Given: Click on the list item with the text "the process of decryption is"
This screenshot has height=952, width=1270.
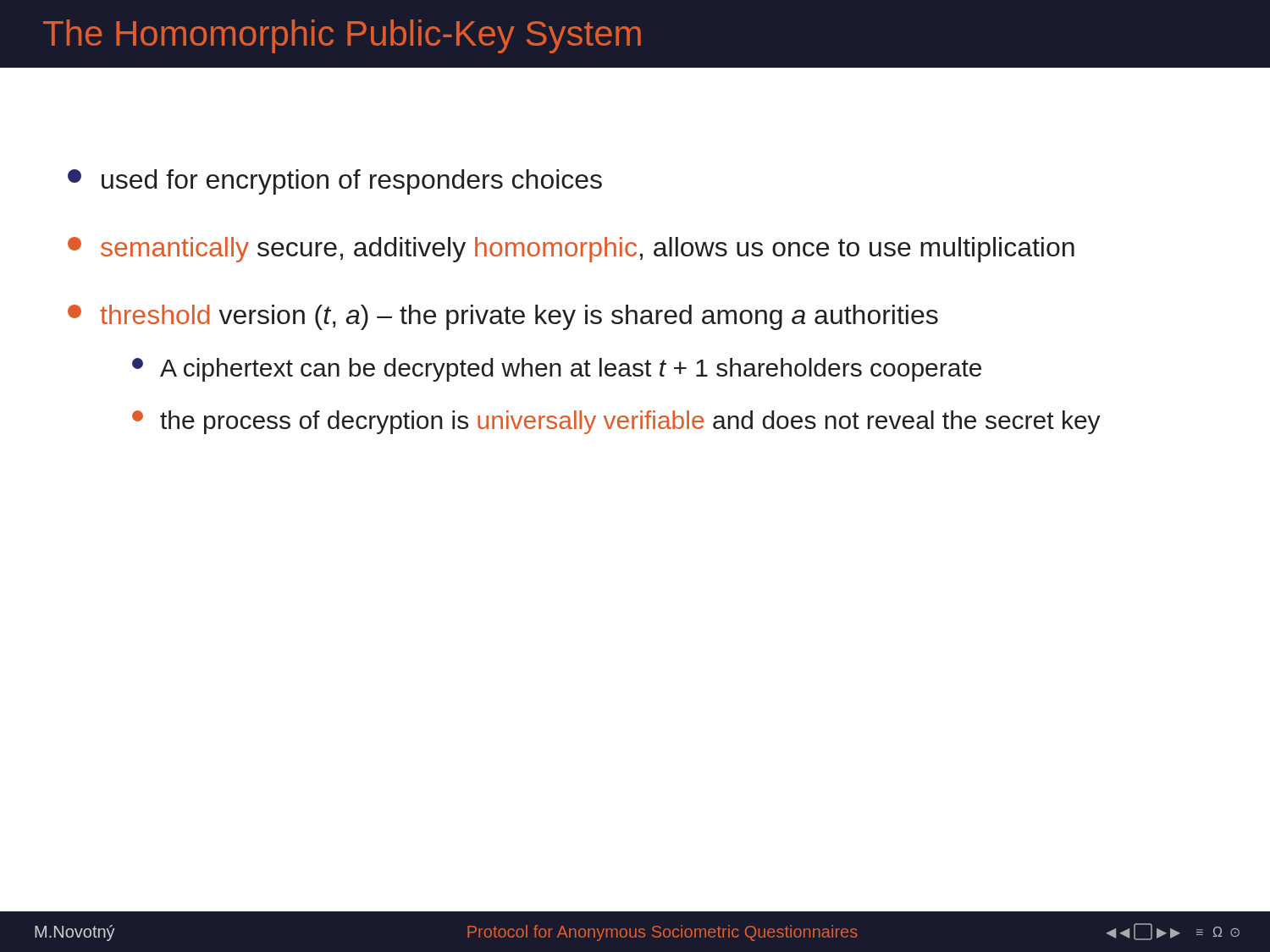Looking at the screenshot, I should 616,421.
